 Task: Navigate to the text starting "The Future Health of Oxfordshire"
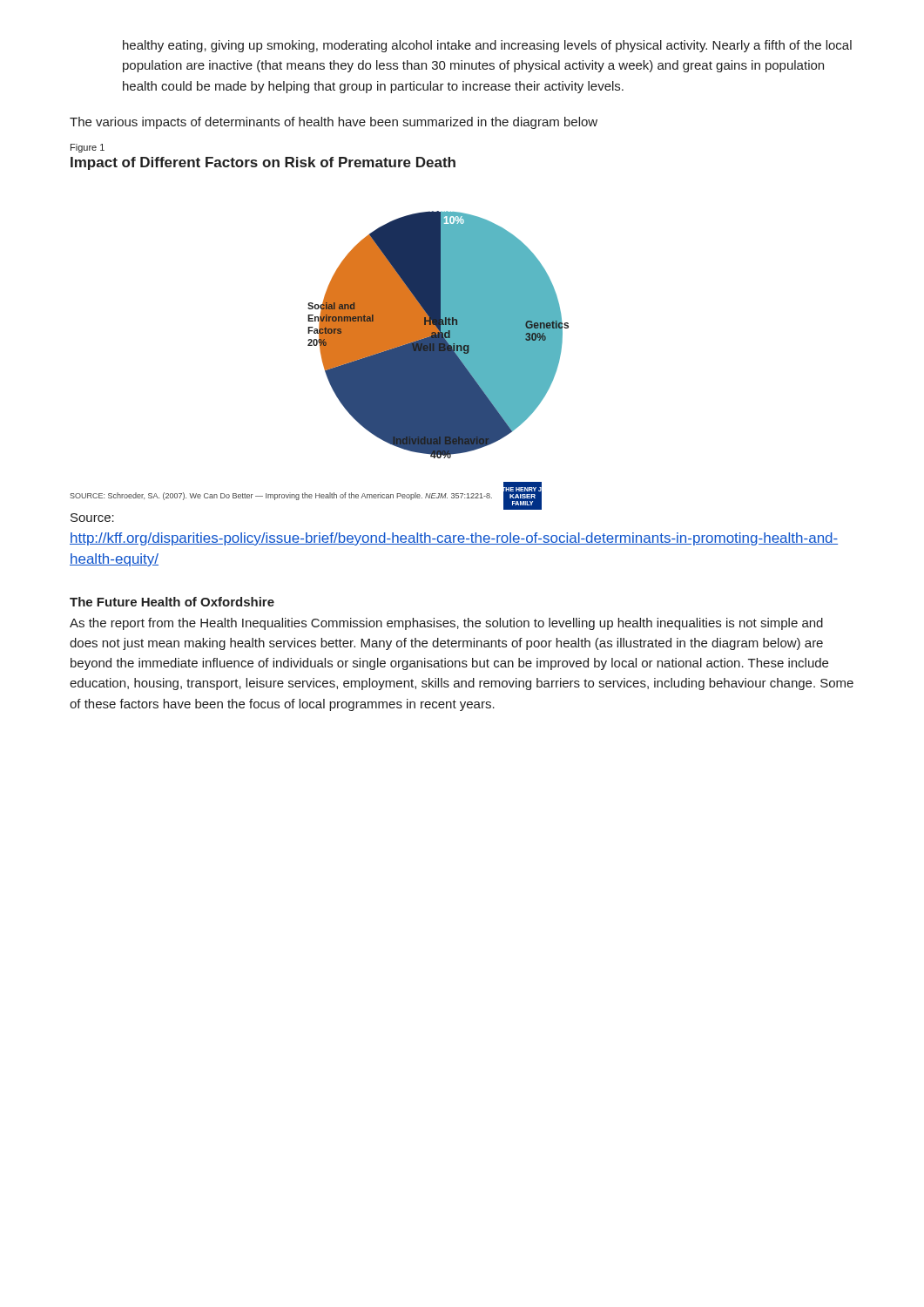(172, 601)
